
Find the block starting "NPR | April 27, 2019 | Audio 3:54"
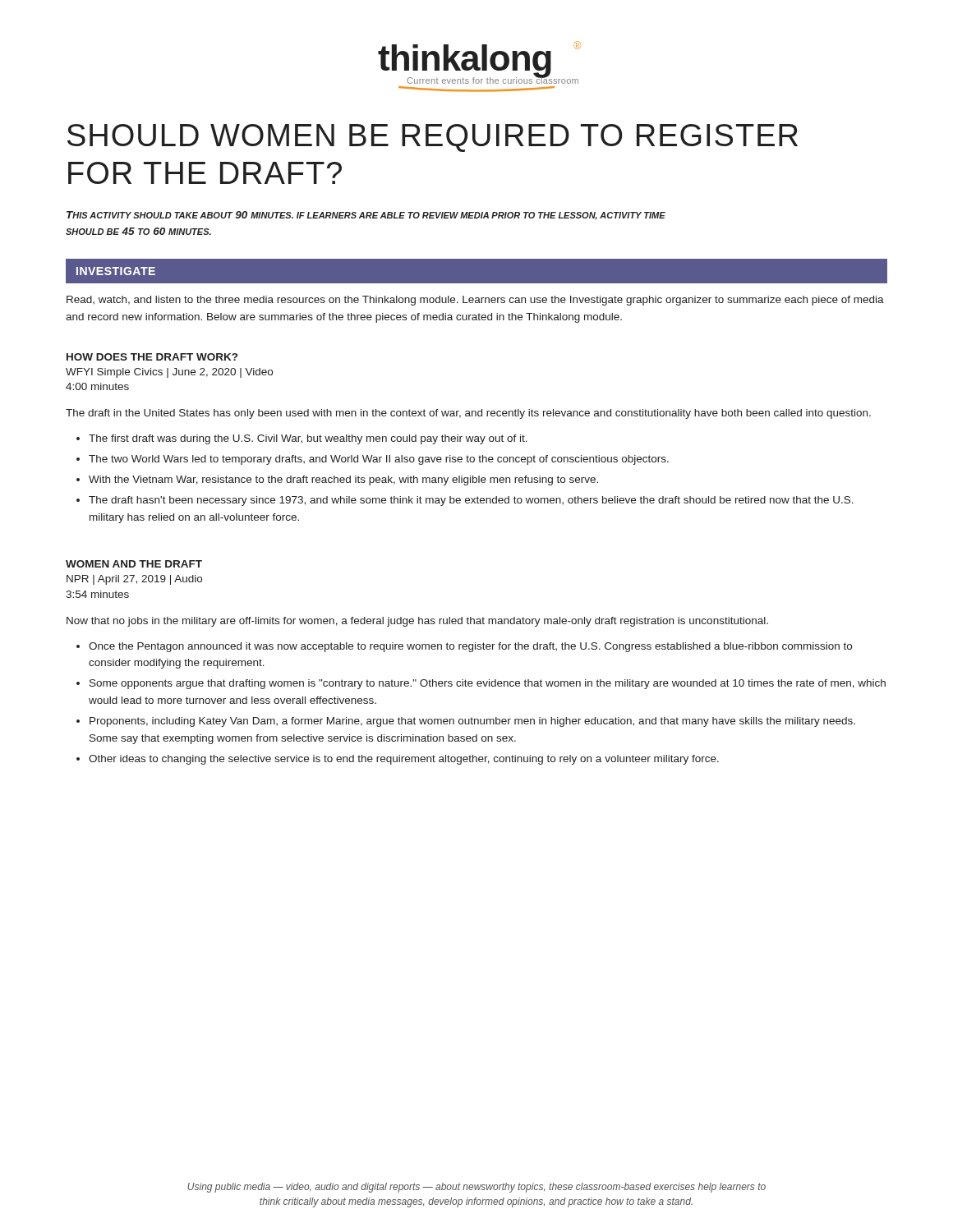(x=134, y=586)
